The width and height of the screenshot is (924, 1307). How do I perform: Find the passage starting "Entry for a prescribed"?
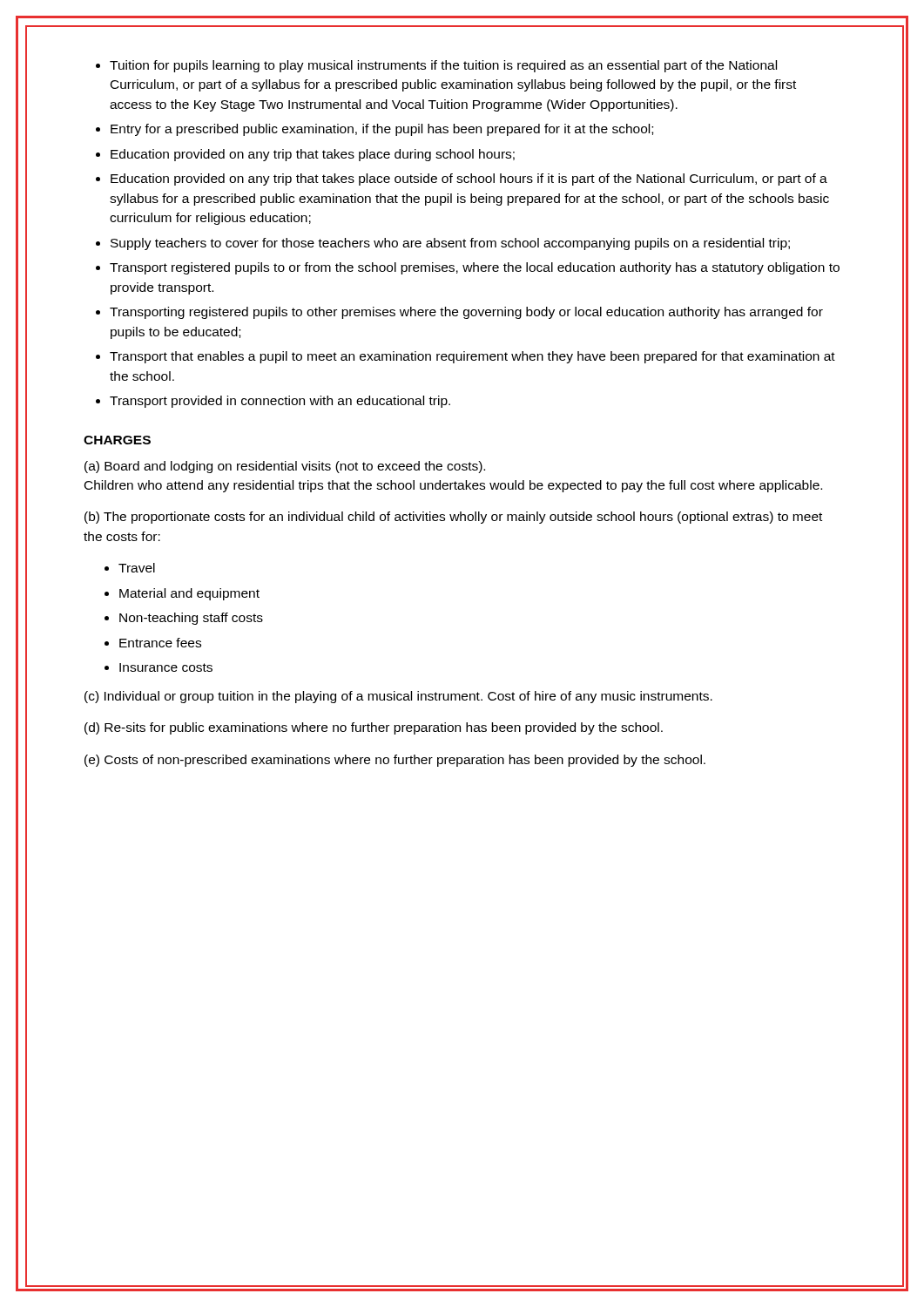coord(382,129)
